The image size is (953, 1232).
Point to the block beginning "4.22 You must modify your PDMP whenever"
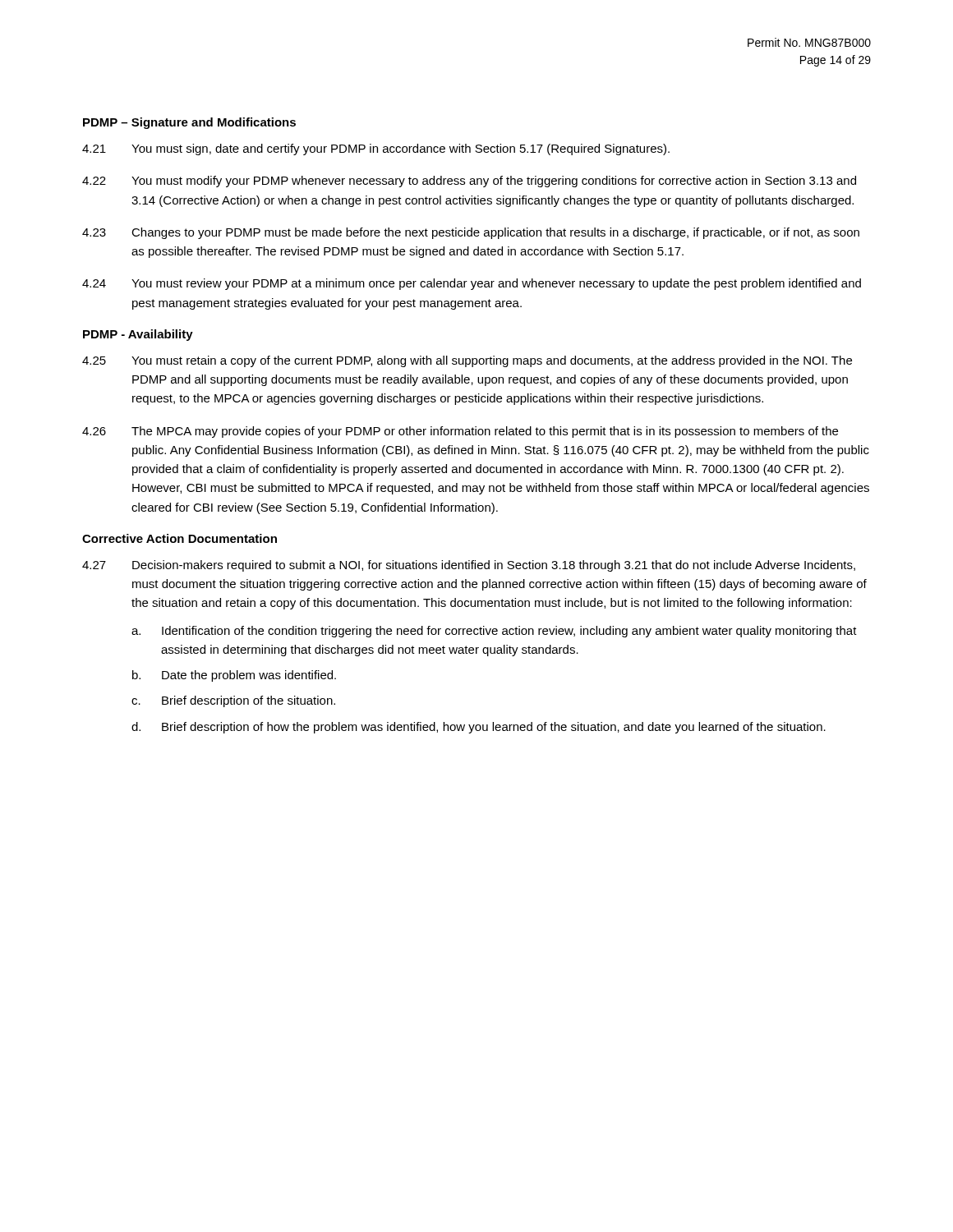[x=476, y=190]
